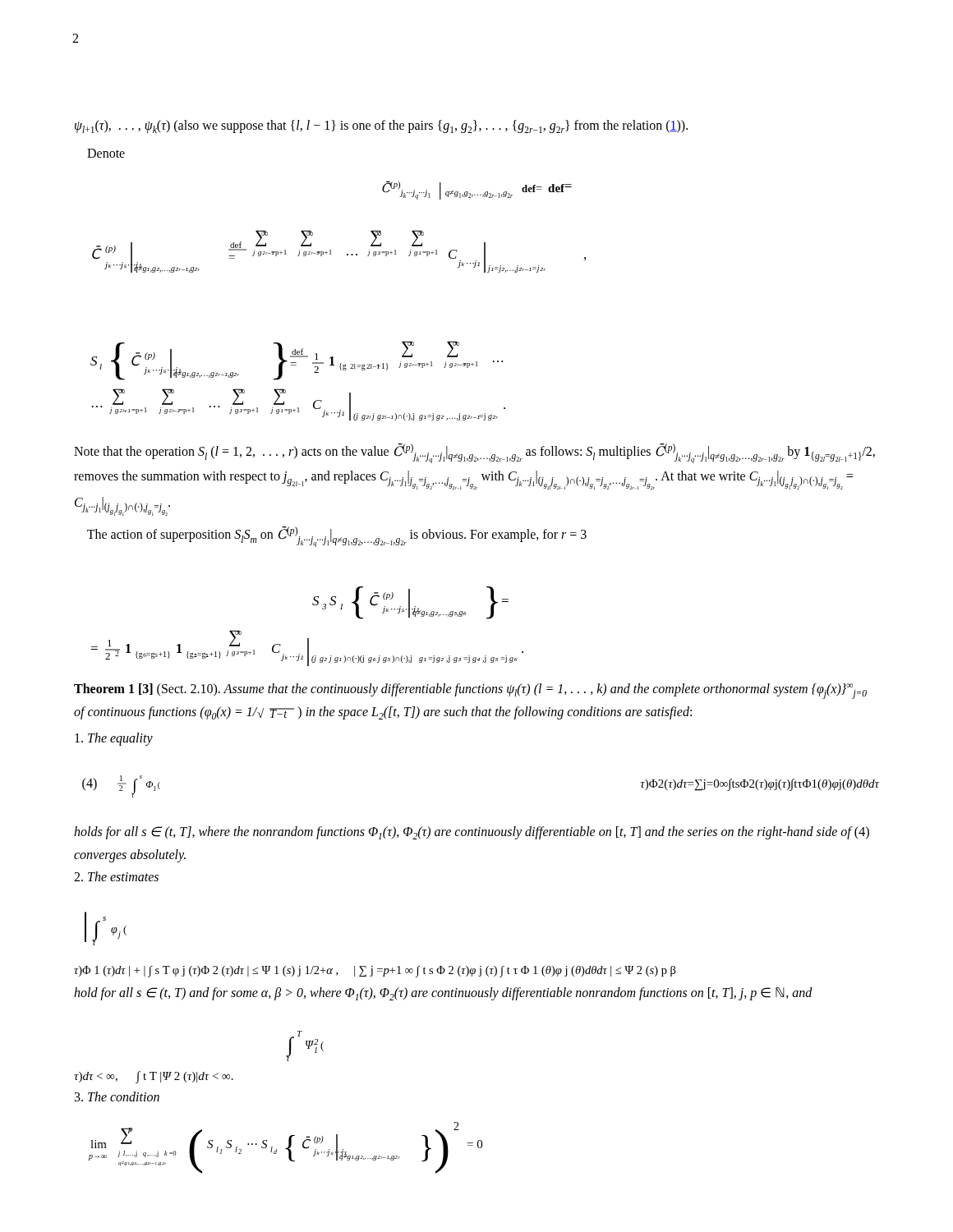Locate the passage starting "Theorem 1 [3] (Sect. 2.10). Assume that the"
Image resolution: width=953 pixels, height=1232 pixels.
[470, 701]
